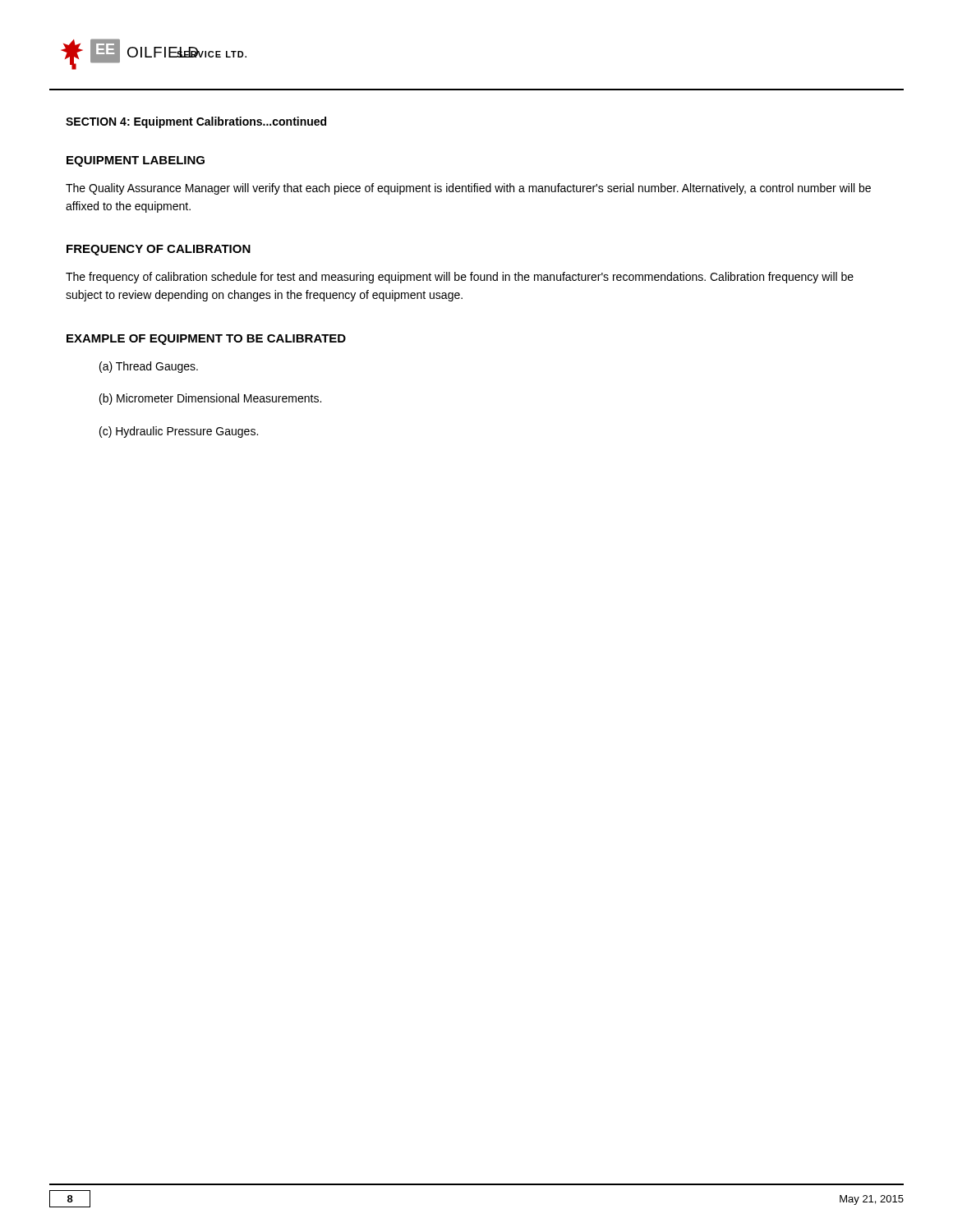Find "(a) Thread Gauges." on this page
Image resolution: width=953 pixels, height=1232 pixels.
pos(149,366)
